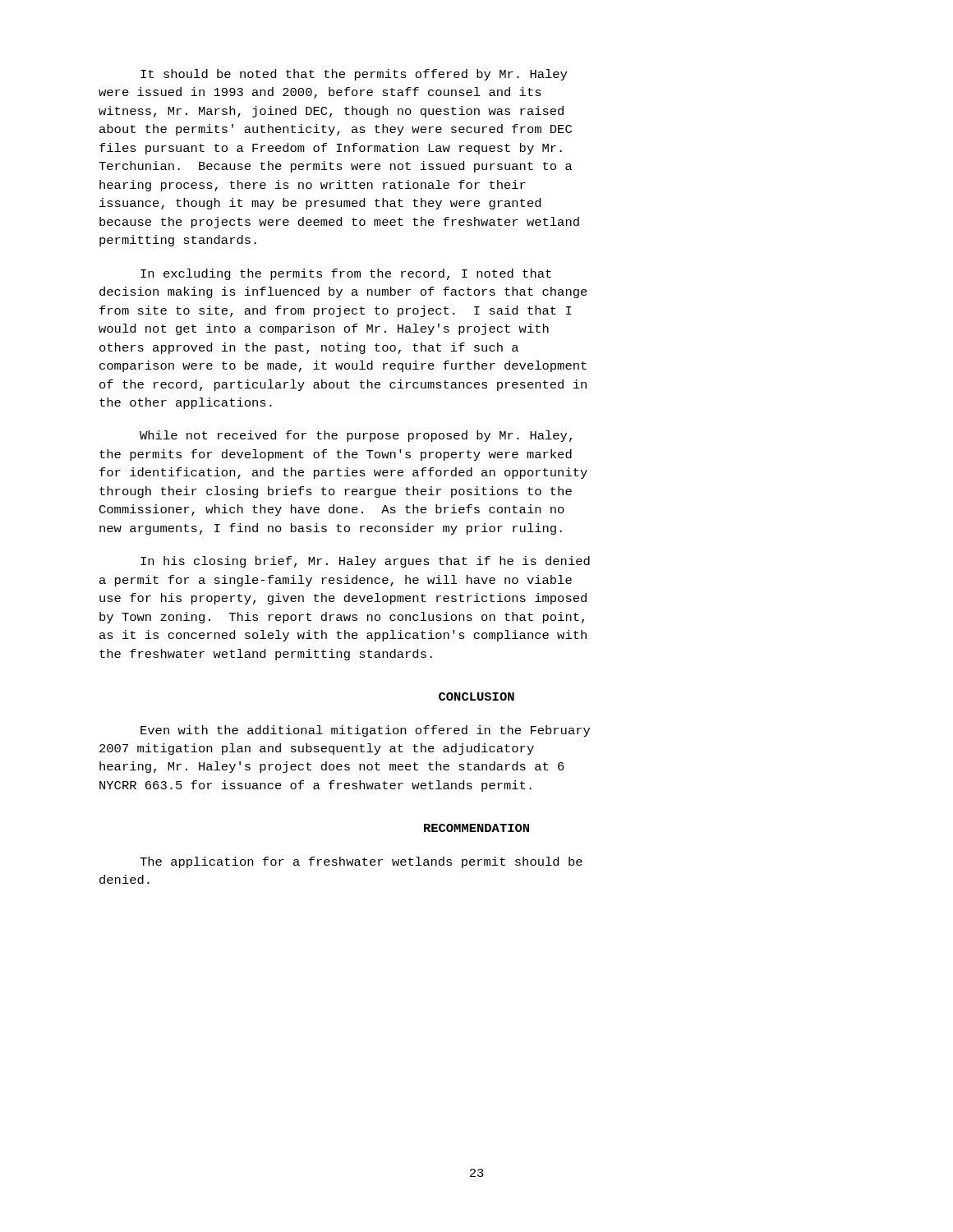Click on the text block that reads "In excluding the"
Image resolution: width=953 pixels, height=1232 pixels.
[343, 339]
